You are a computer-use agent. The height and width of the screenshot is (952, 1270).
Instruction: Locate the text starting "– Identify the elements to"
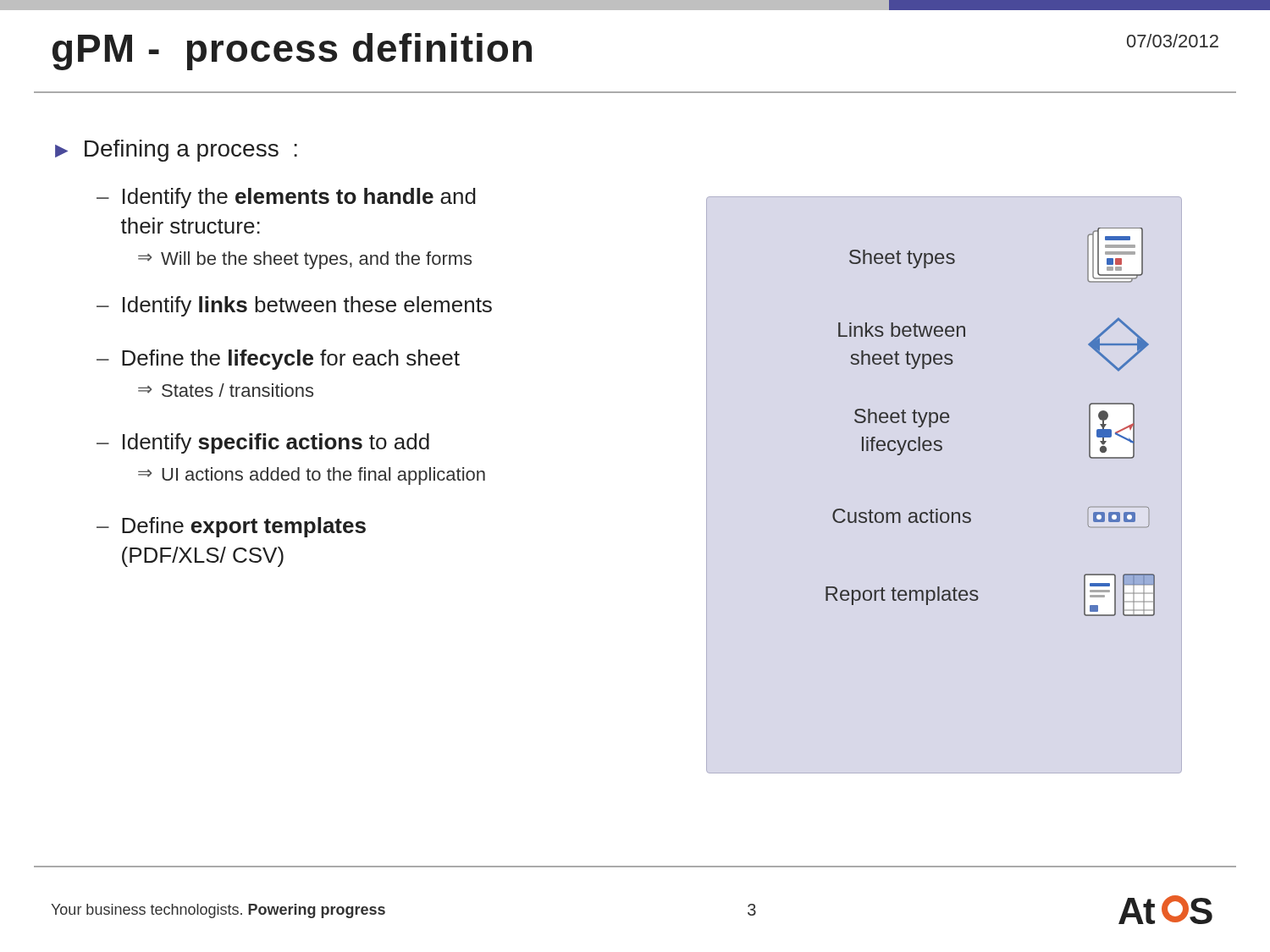tap(287, 212)
